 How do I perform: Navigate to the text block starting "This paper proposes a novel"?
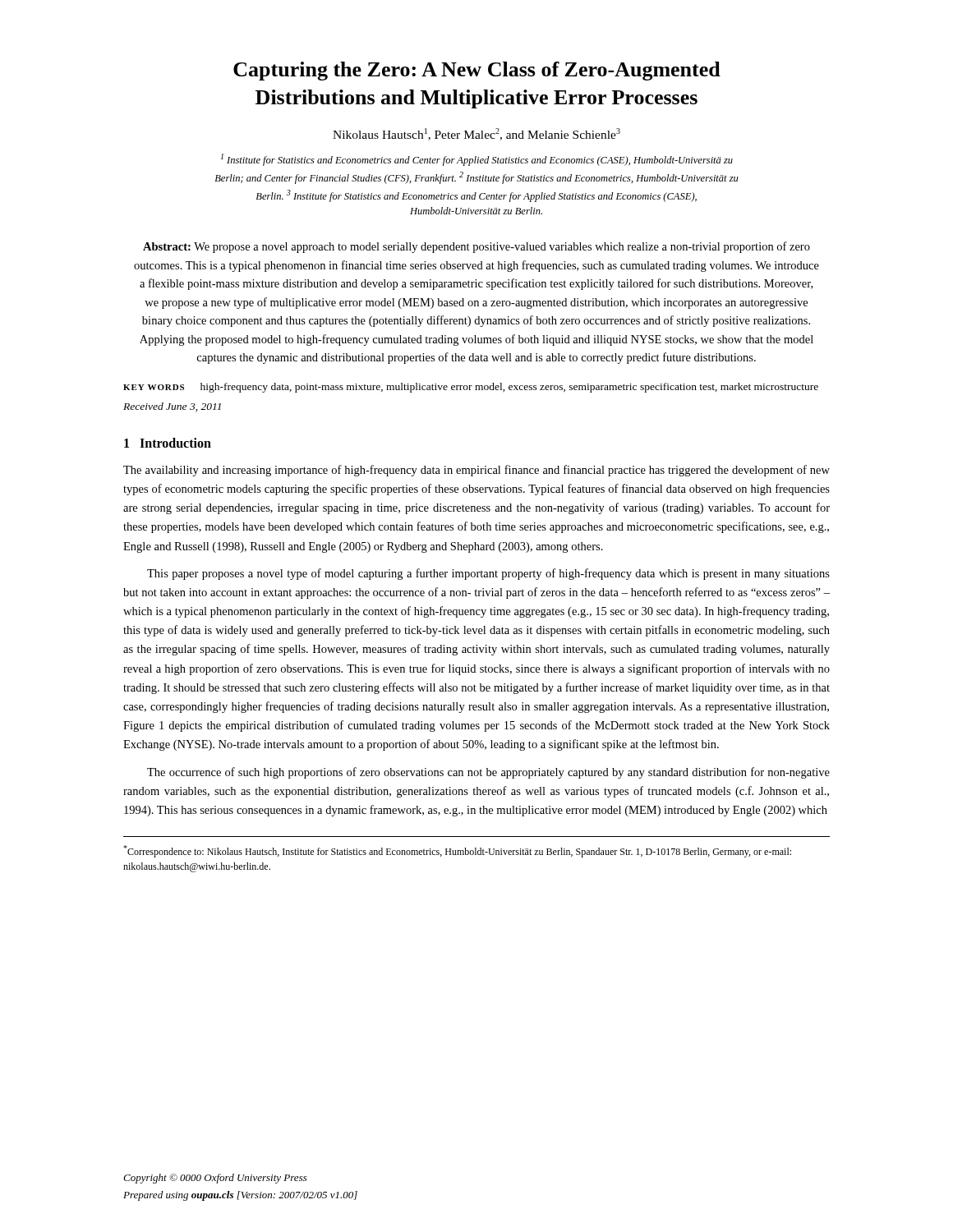tap(476, 659)
